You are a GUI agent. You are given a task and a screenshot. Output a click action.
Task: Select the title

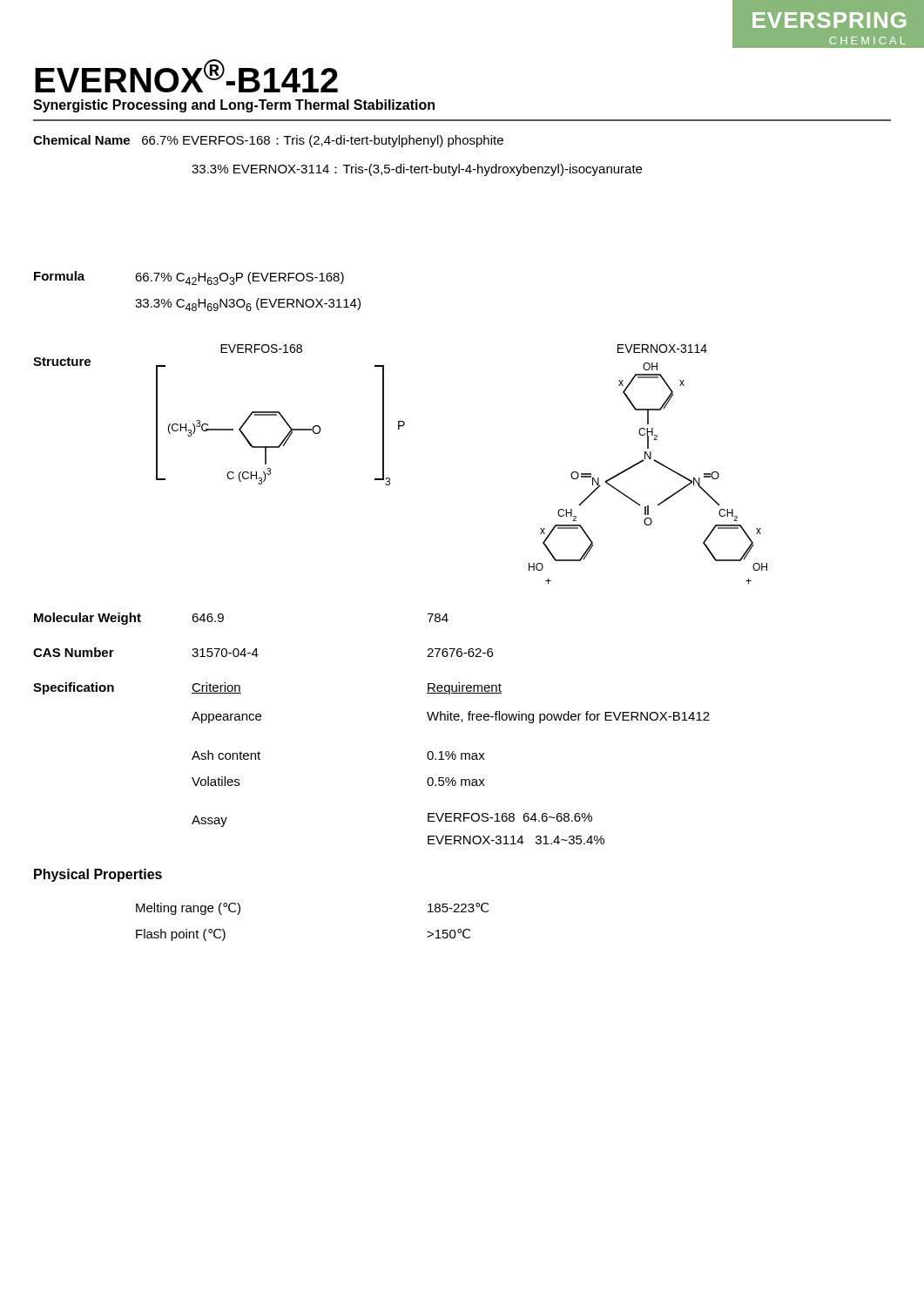186,77
